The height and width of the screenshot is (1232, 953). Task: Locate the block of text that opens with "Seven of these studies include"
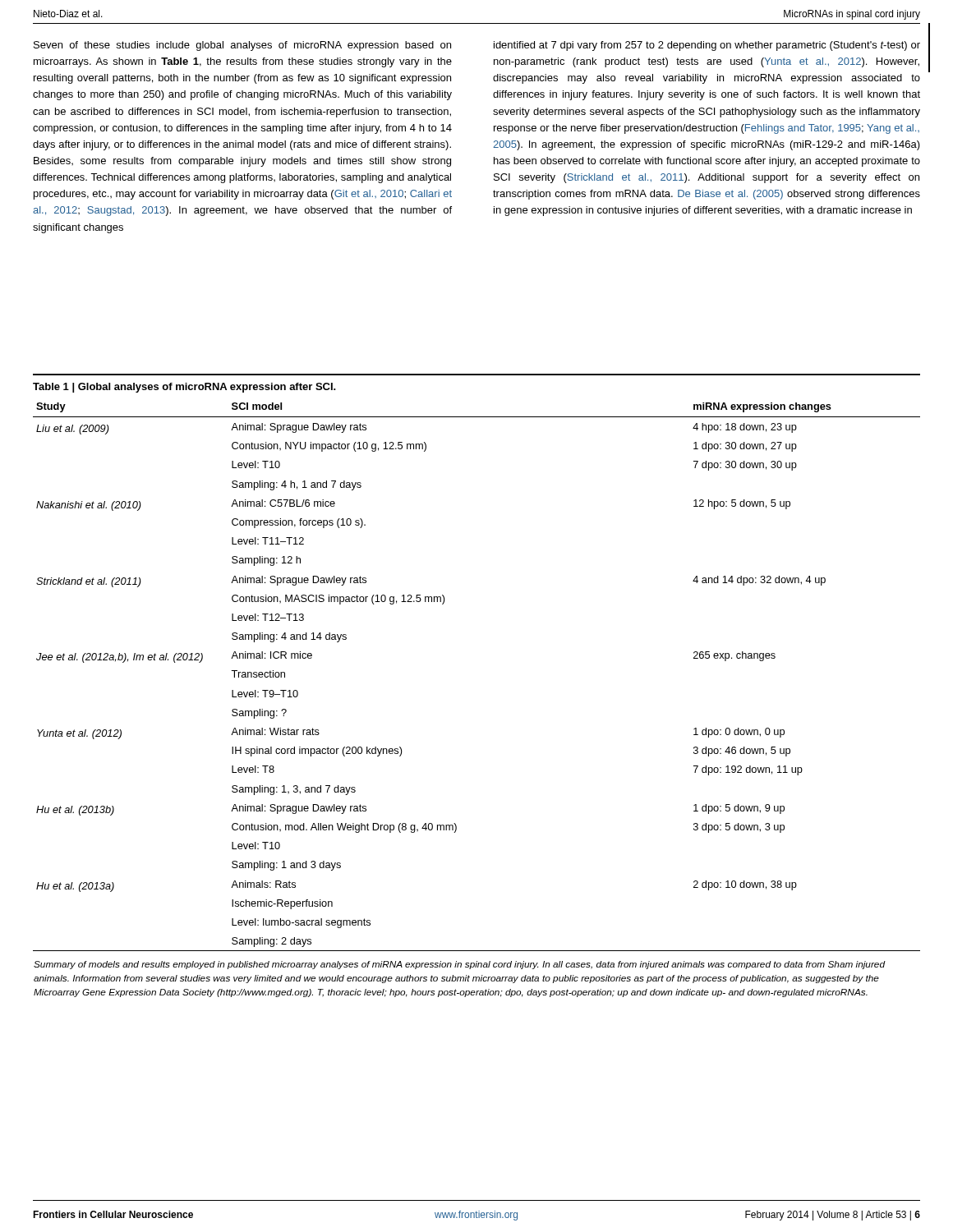click(242, 136)
